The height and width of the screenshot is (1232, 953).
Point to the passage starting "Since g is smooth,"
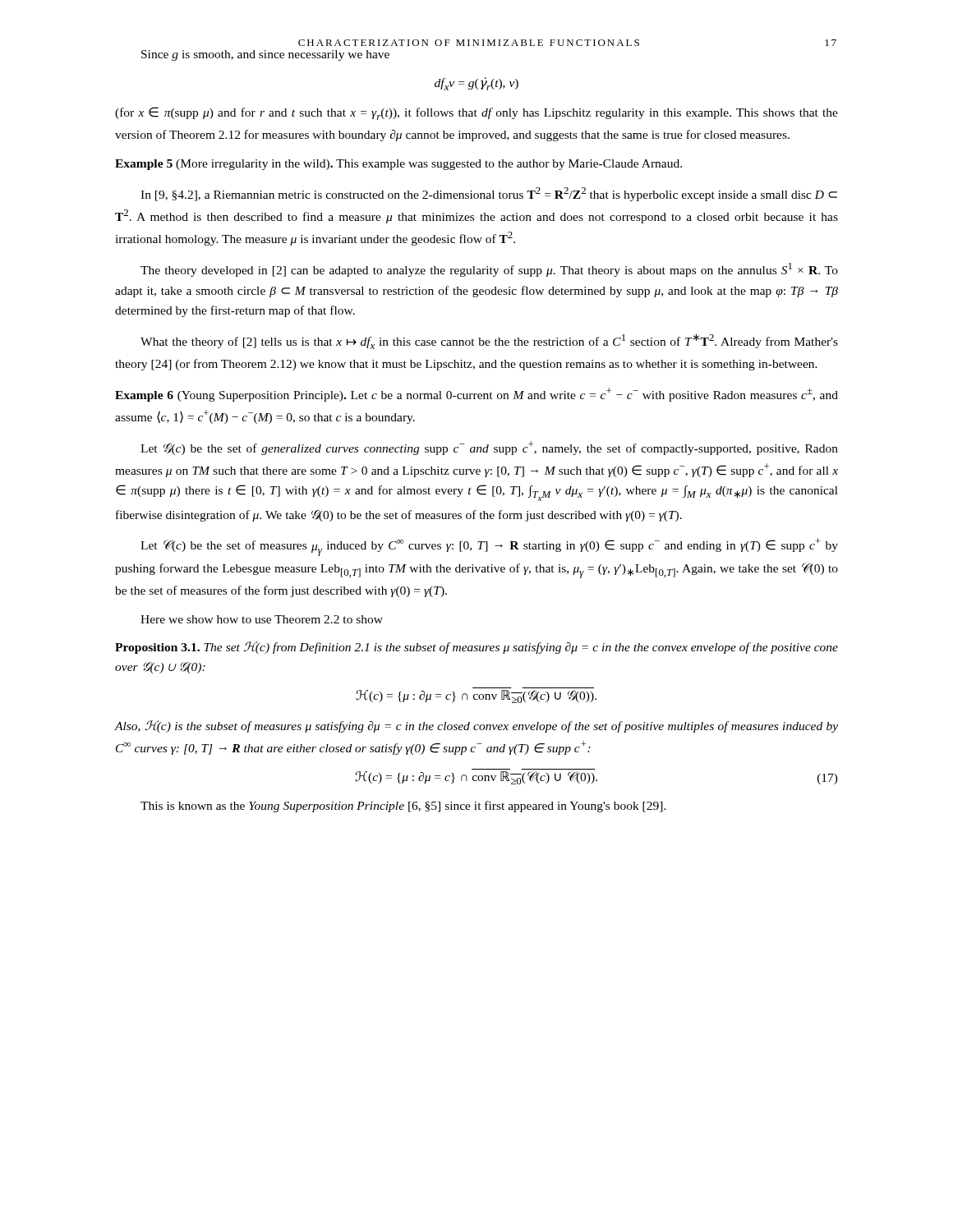tap(476, 54)
